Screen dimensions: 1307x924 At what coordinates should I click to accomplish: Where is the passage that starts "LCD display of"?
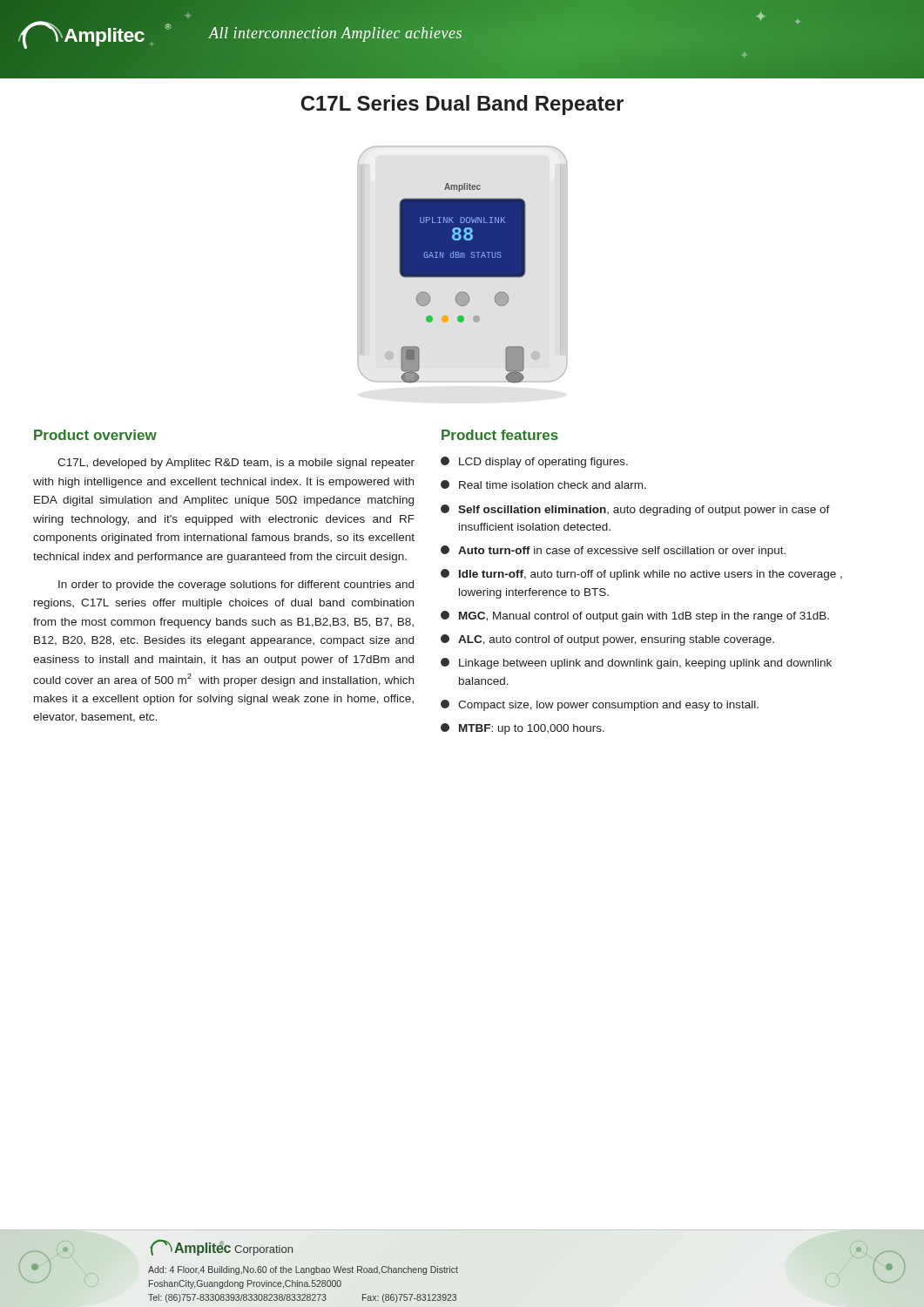pos(535,462)
